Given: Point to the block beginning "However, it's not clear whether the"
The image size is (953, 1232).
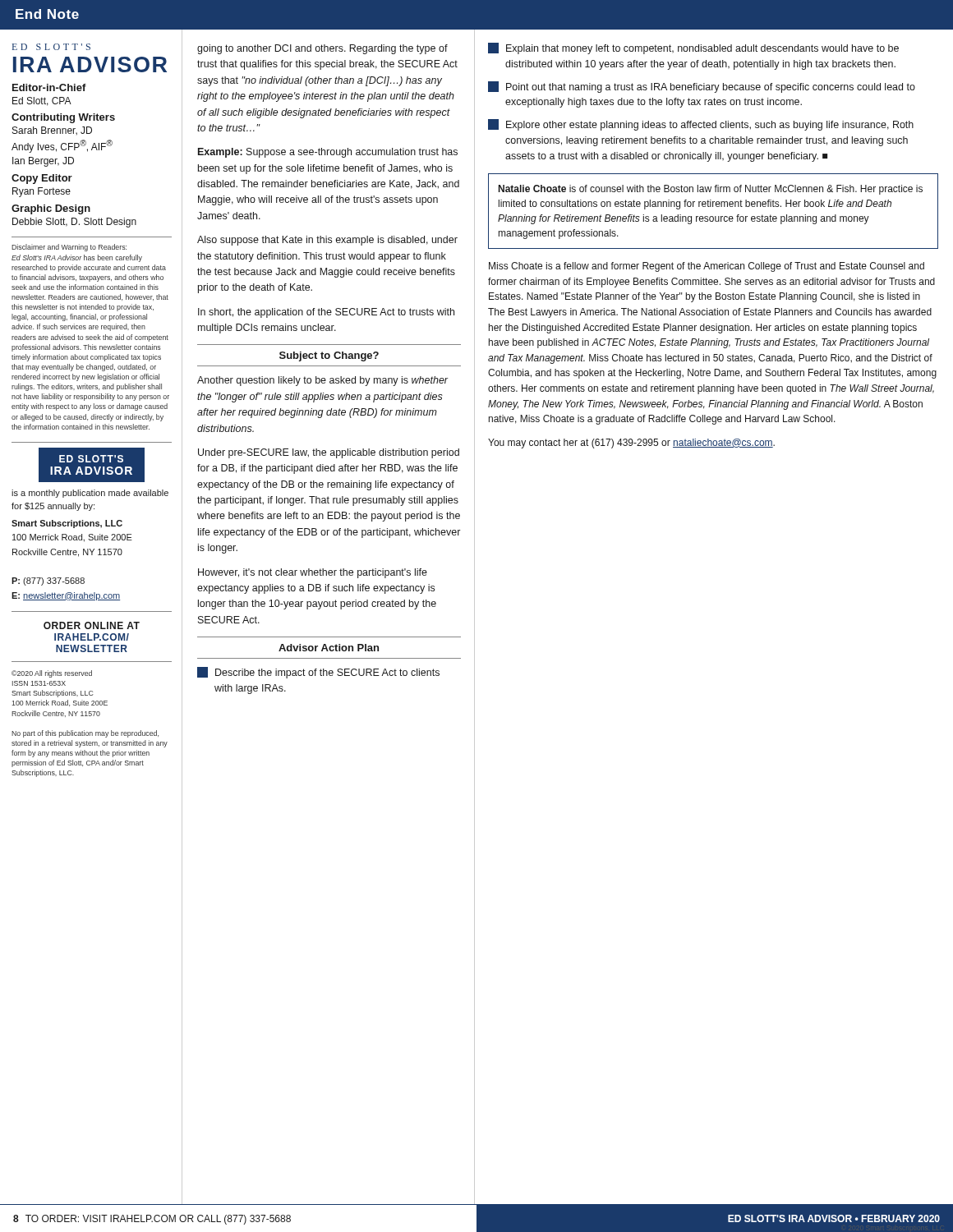Looking at the screenshot, I should [x=317, y=596].
